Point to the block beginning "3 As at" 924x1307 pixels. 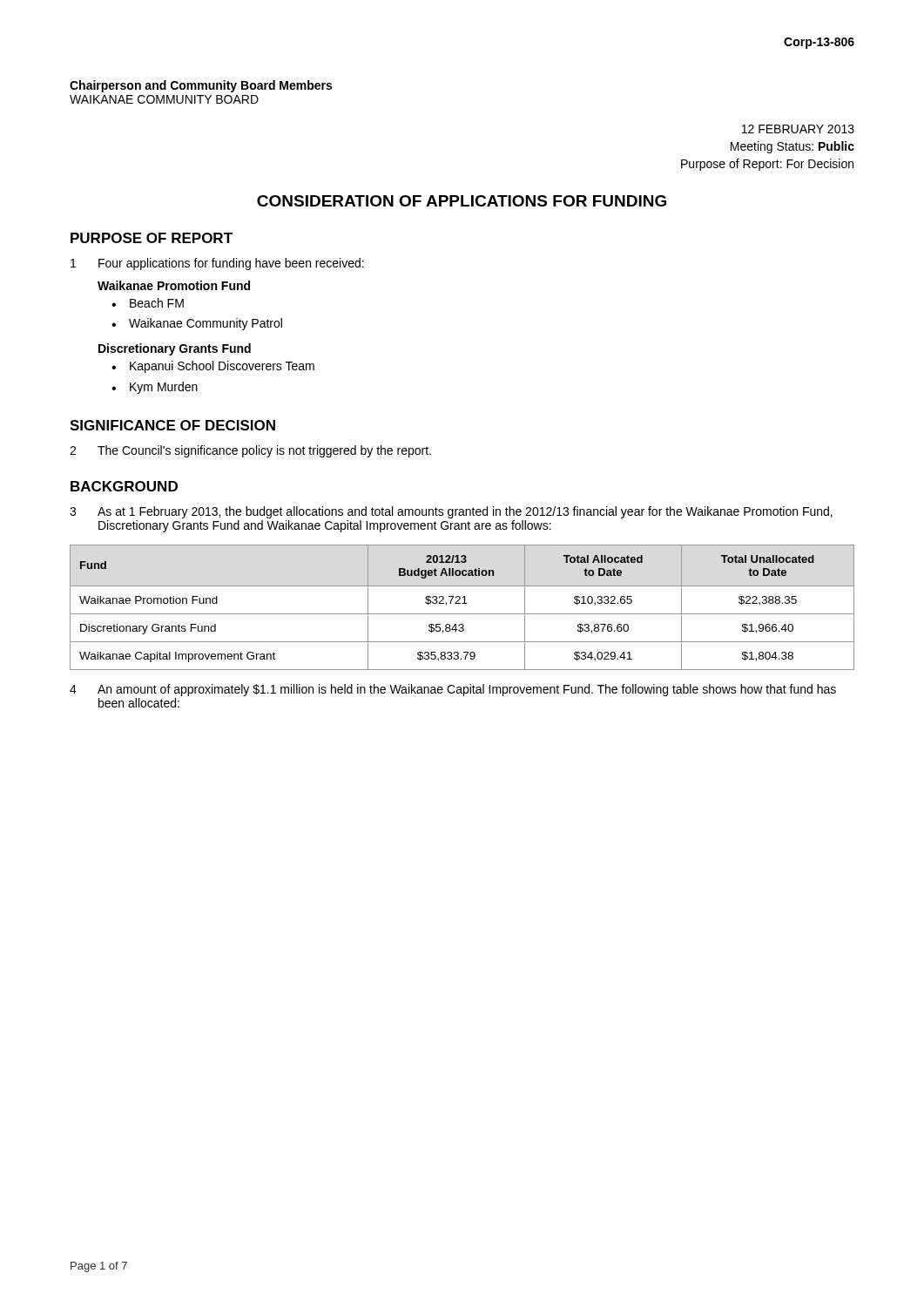(462, 518)
